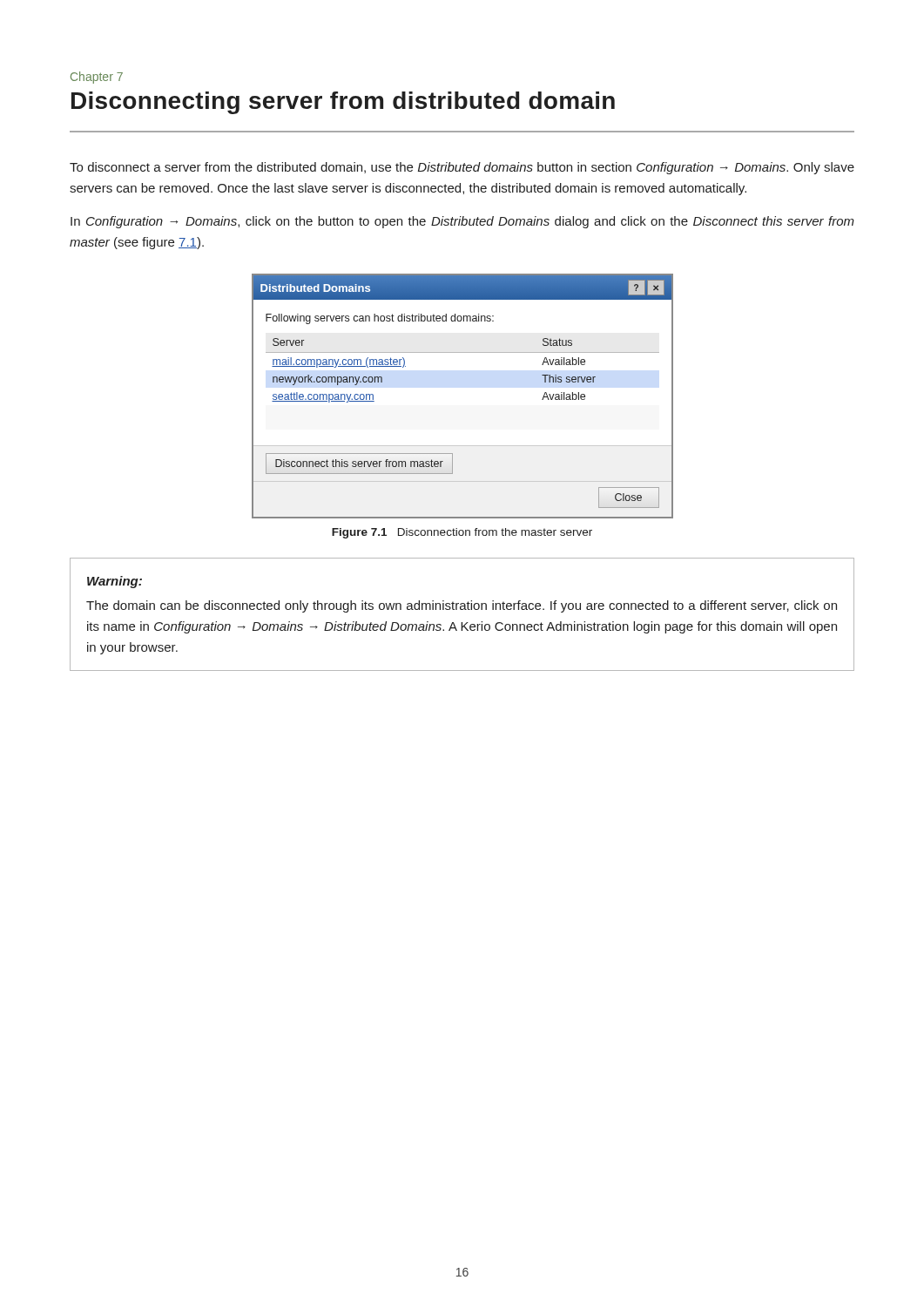
Task: Point to the block beginning "In Configuration →"
Action: 462,231
